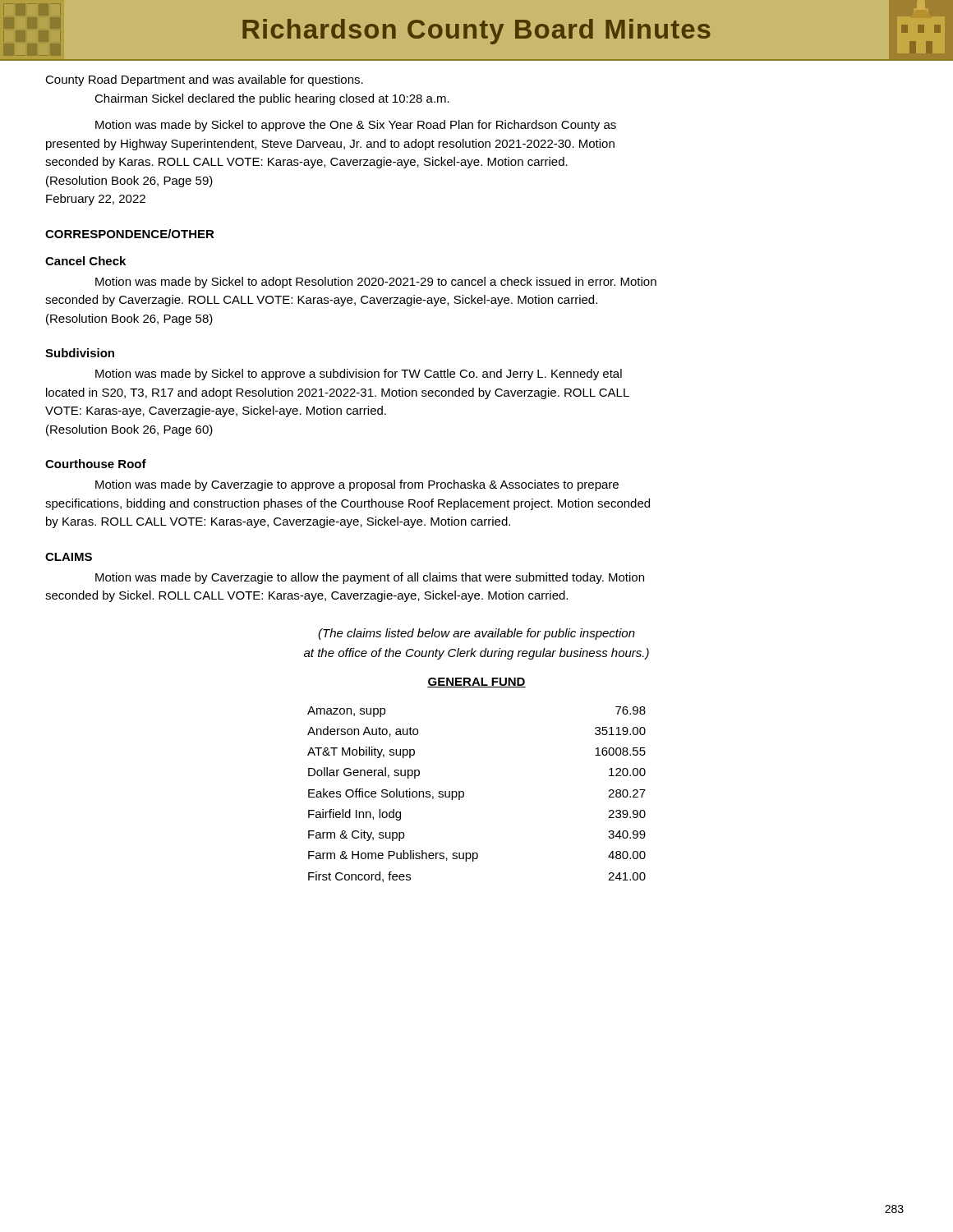Click on the text block starting "Courthouse Roof"
The height and width of the screenshot is (1232, 953).
click(95, 464)
